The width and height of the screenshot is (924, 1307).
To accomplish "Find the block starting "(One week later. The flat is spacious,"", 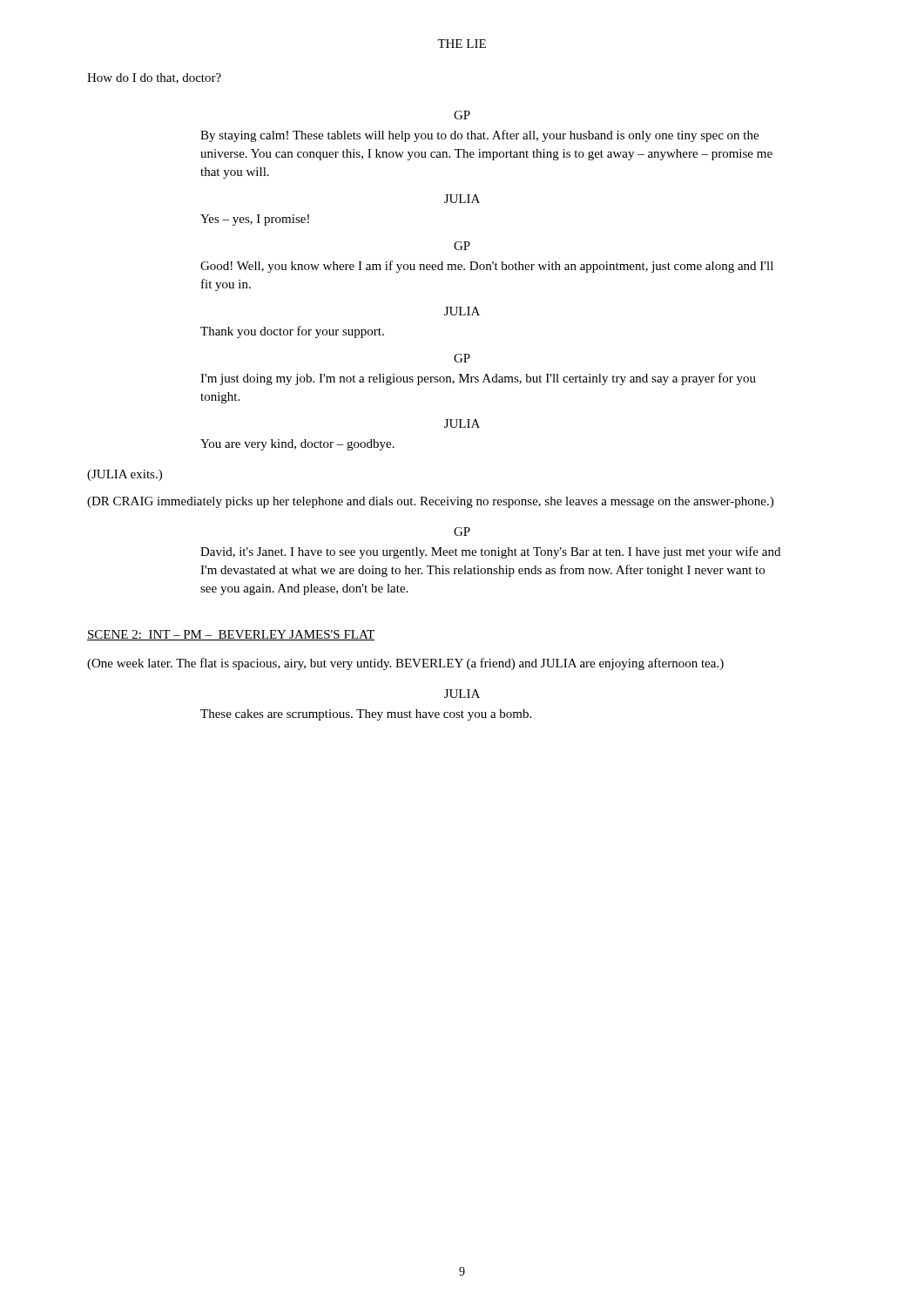I will (405, 663).
